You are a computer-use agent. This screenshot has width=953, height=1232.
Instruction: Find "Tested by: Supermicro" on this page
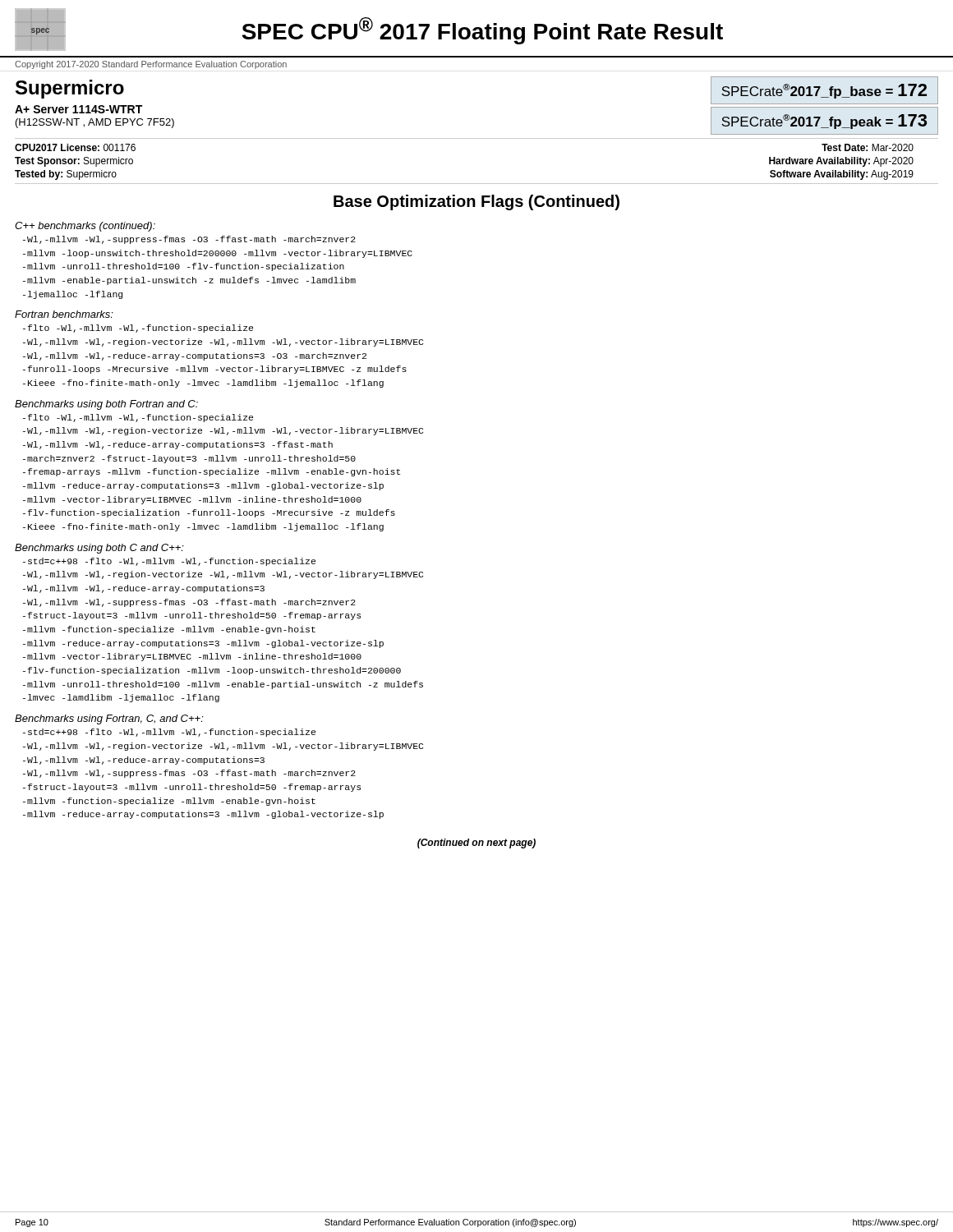66,174
